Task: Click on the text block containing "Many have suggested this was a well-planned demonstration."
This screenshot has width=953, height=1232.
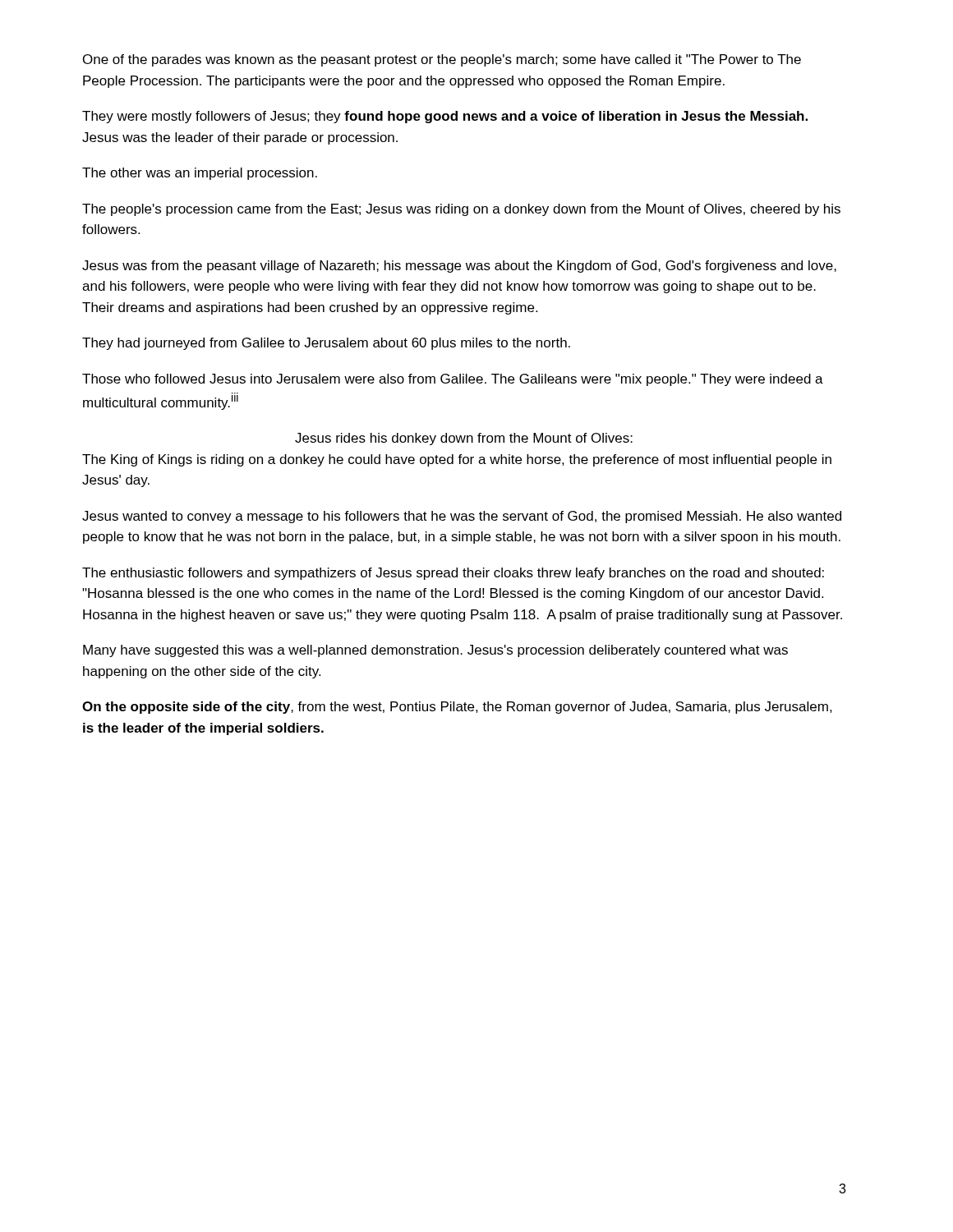Action: 435,661
